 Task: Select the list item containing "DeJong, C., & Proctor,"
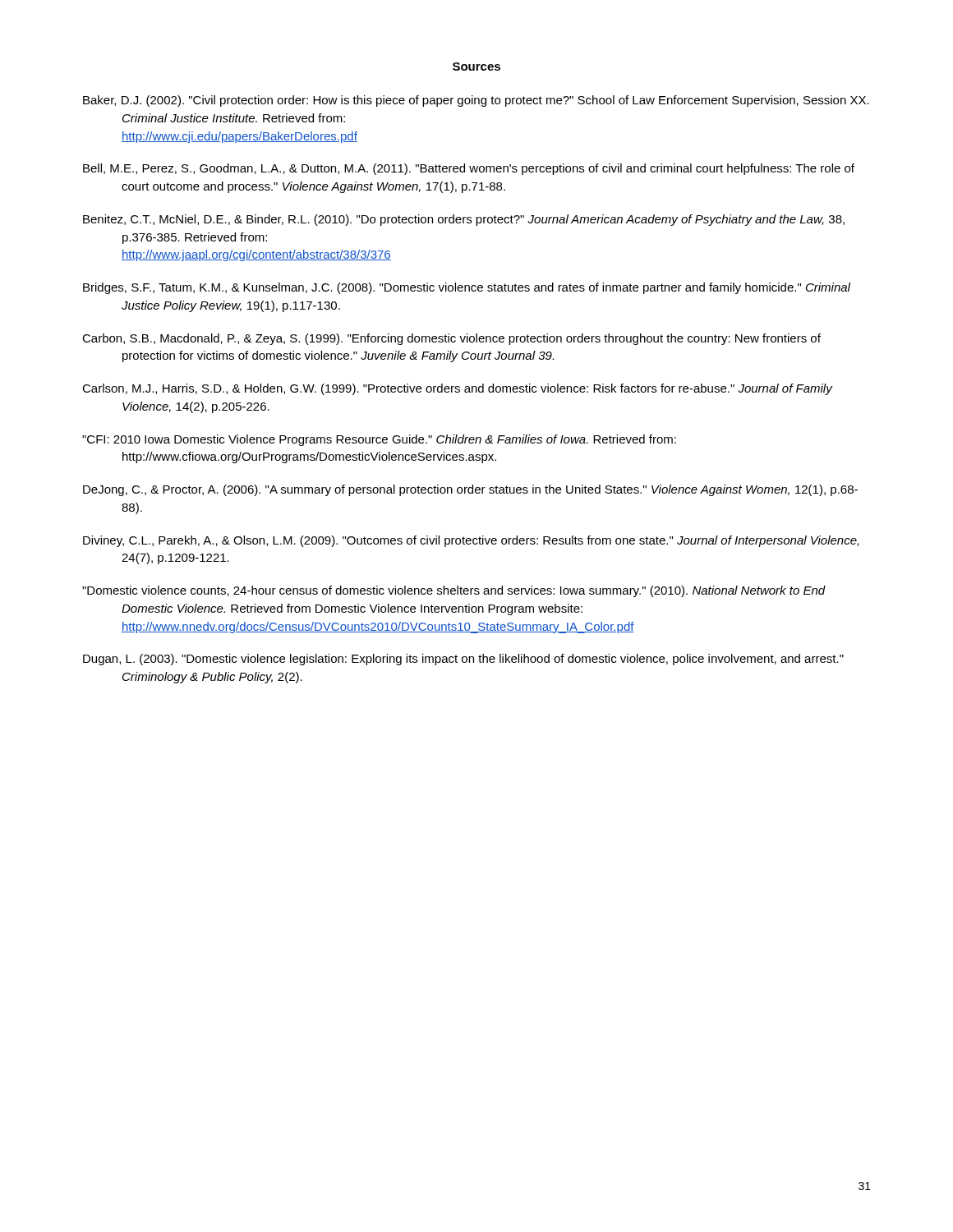point(470,498)
